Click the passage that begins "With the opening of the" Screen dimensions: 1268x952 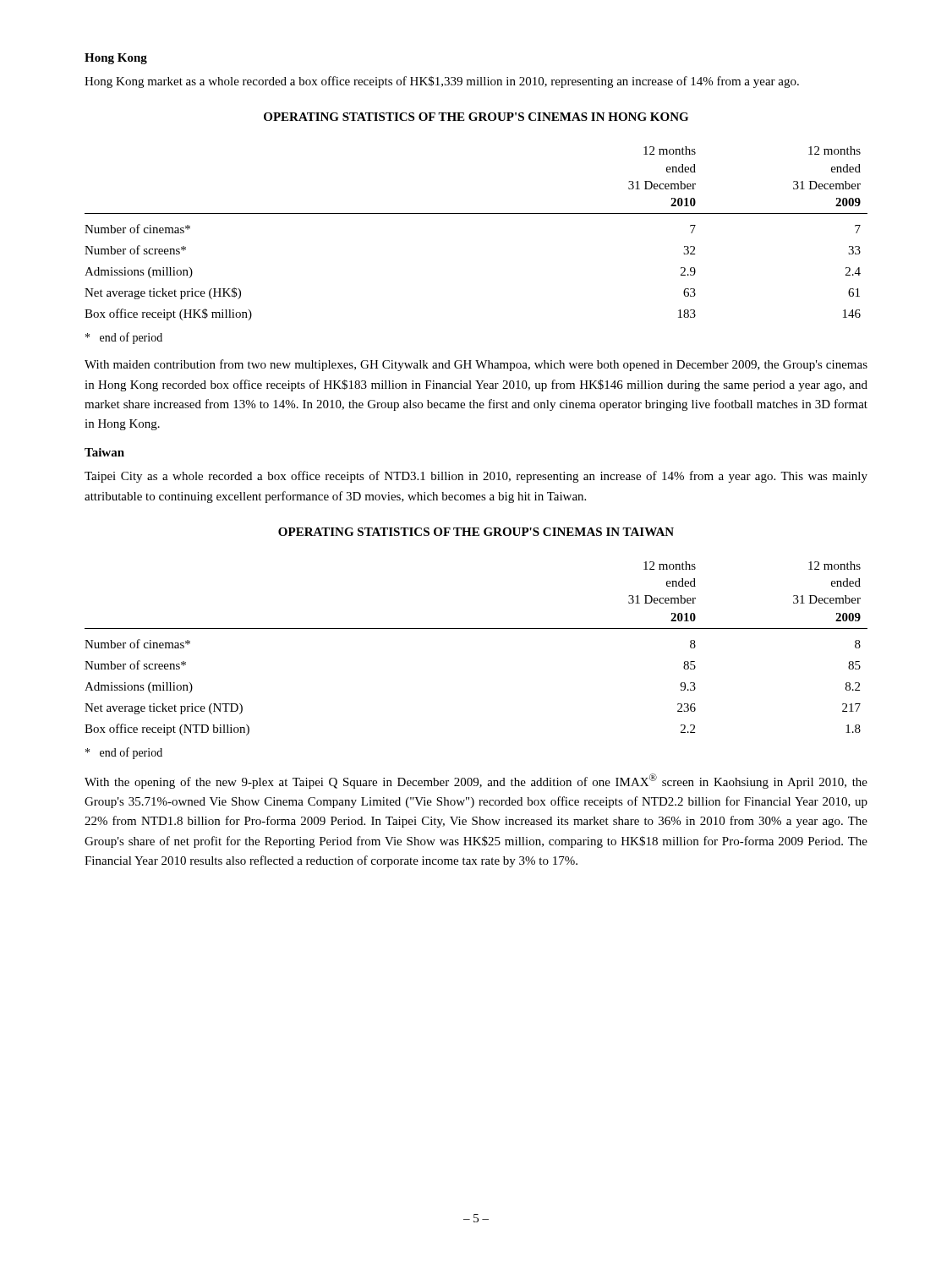point(476,819)
